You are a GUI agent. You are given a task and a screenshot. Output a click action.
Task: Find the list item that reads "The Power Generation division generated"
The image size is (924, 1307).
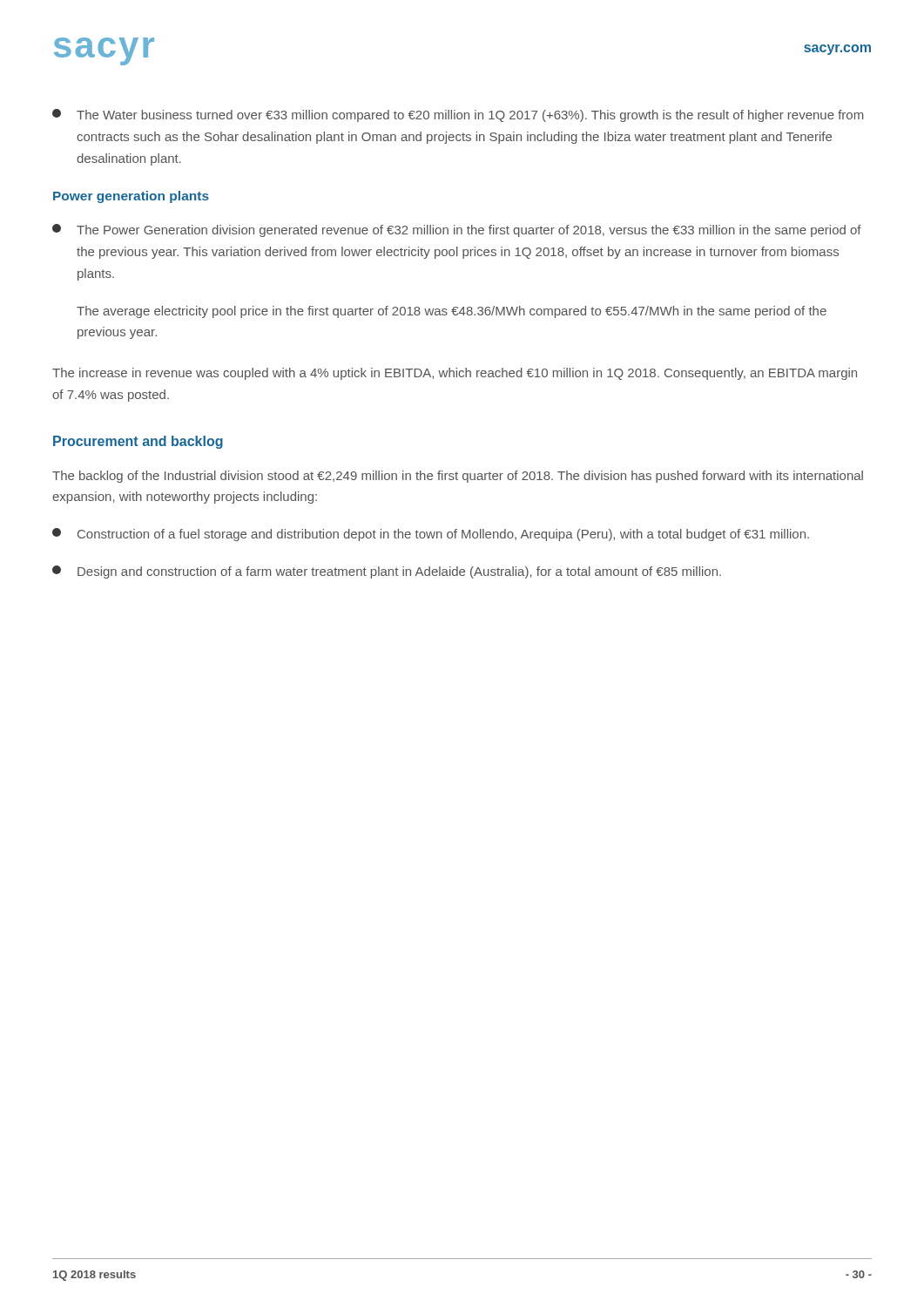[x=462, y=252]
